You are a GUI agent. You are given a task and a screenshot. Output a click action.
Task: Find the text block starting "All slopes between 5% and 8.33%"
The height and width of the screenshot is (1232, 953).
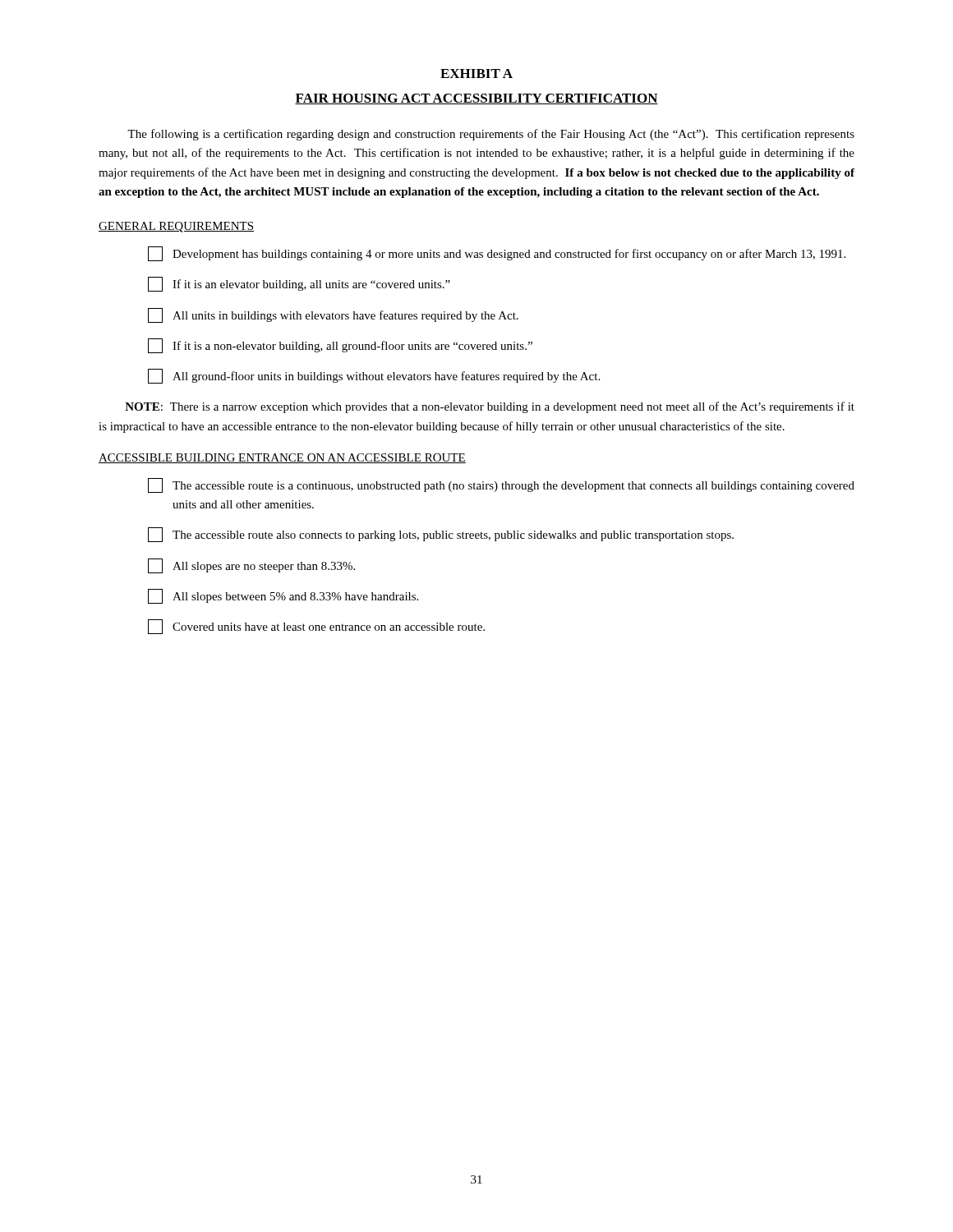click(283, 596)
